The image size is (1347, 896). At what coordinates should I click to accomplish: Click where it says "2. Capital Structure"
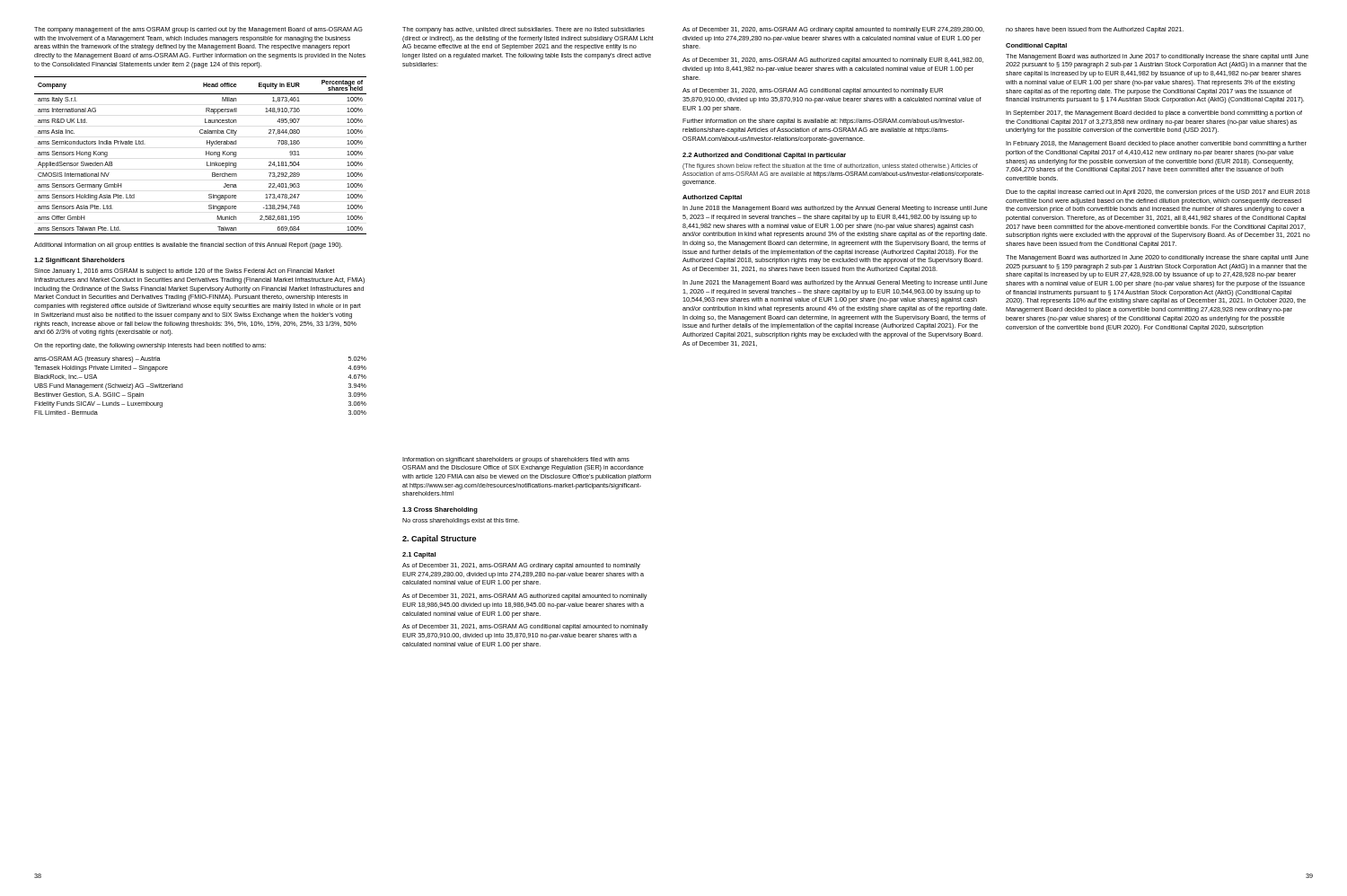[439, 539]
